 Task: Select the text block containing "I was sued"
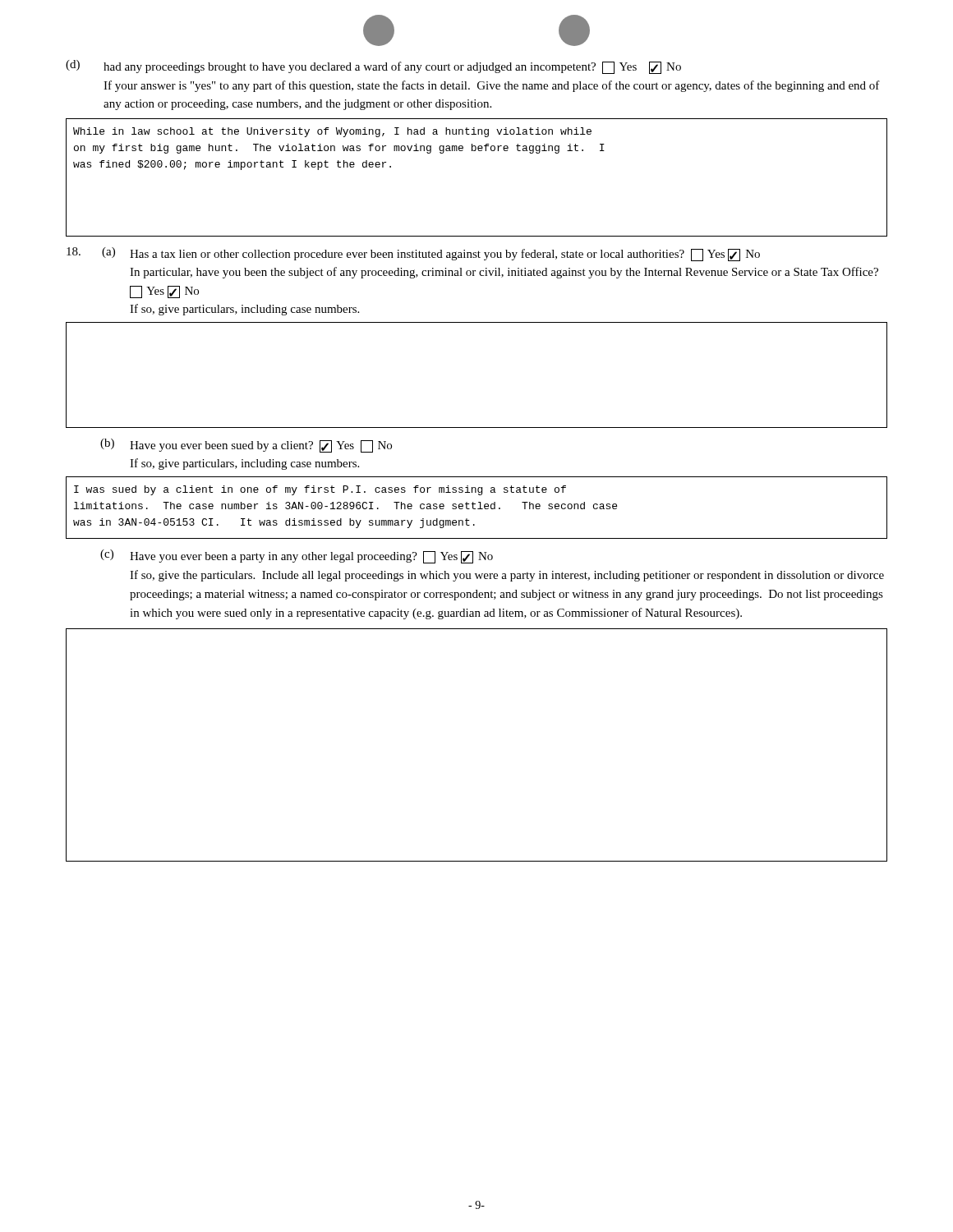[x=346, y=506]
